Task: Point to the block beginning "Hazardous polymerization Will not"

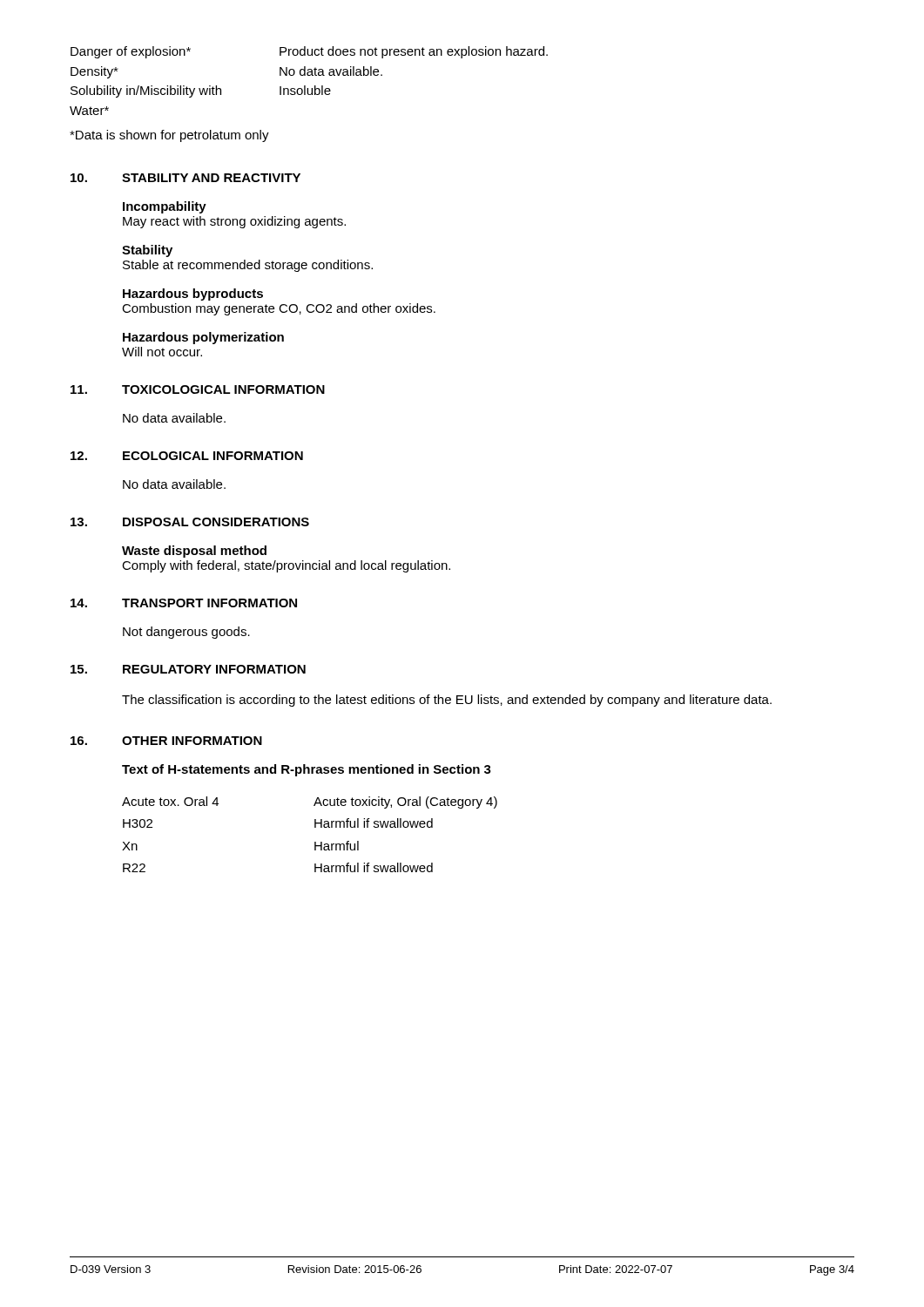Action: pyautogui.click(x=203, y=338)
